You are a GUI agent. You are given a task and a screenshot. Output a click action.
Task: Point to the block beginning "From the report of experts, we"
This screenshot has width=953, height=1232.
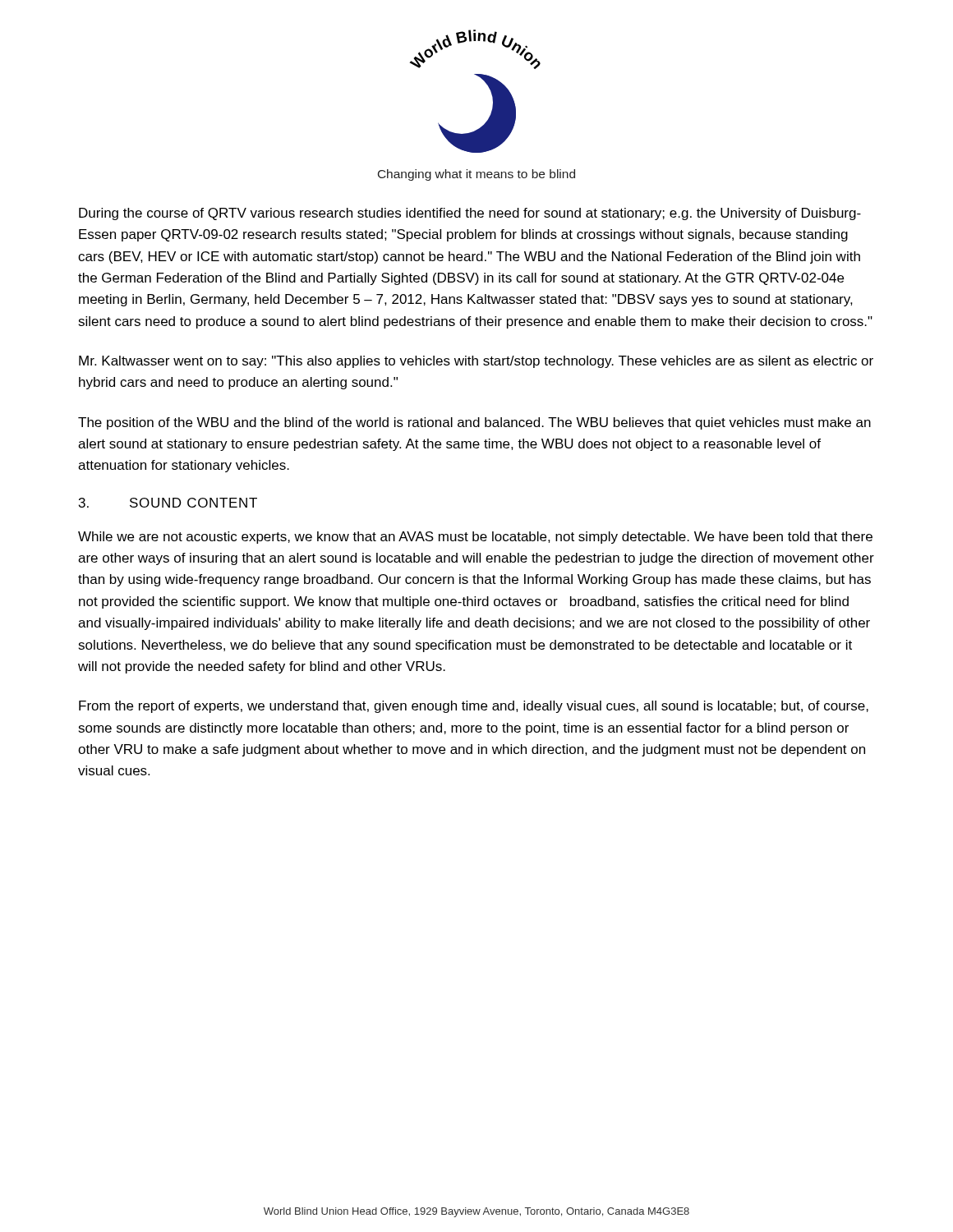[474, 739]
